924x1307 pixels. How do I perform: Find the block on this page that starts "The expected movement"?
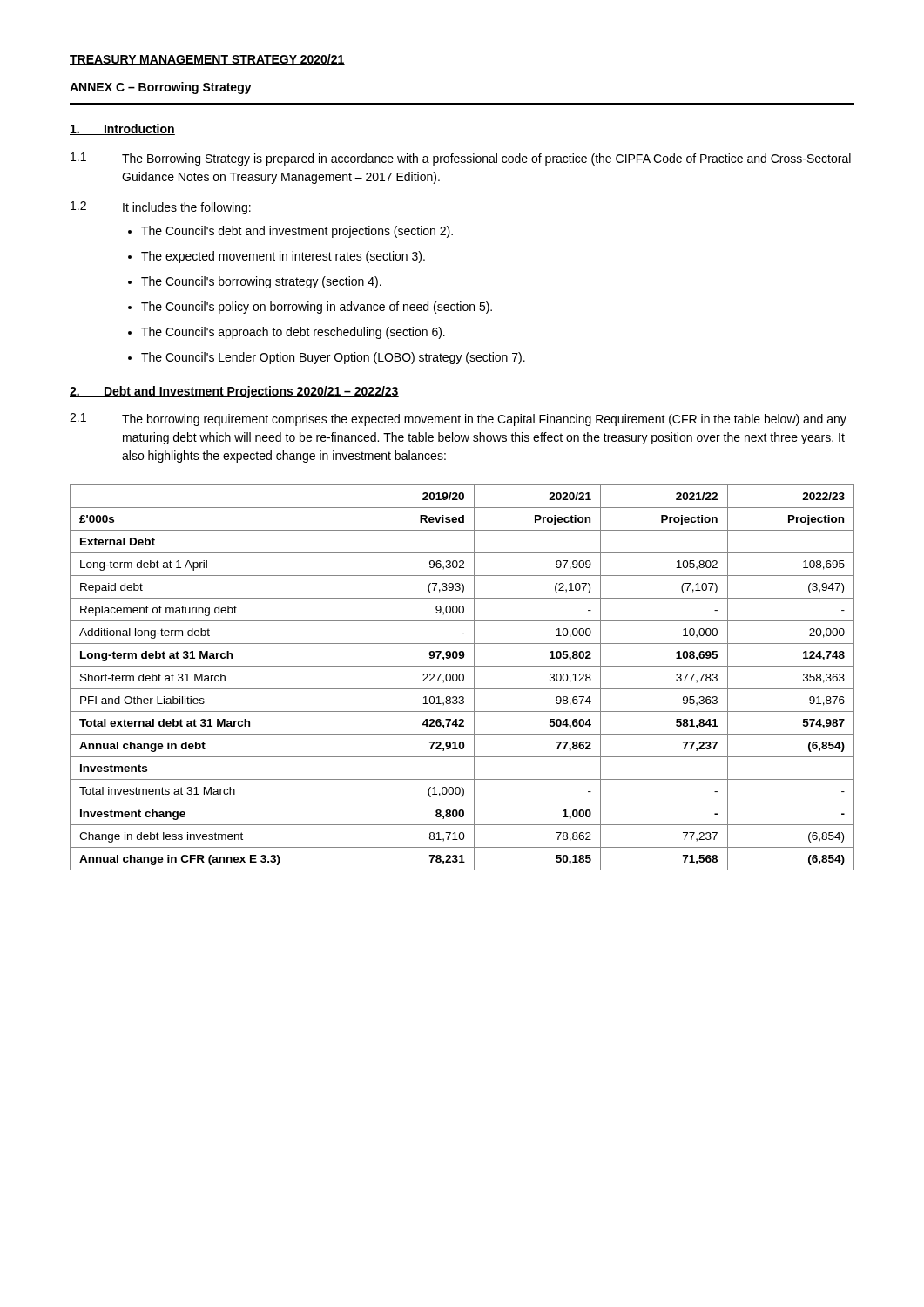click(x=283, y=256)
